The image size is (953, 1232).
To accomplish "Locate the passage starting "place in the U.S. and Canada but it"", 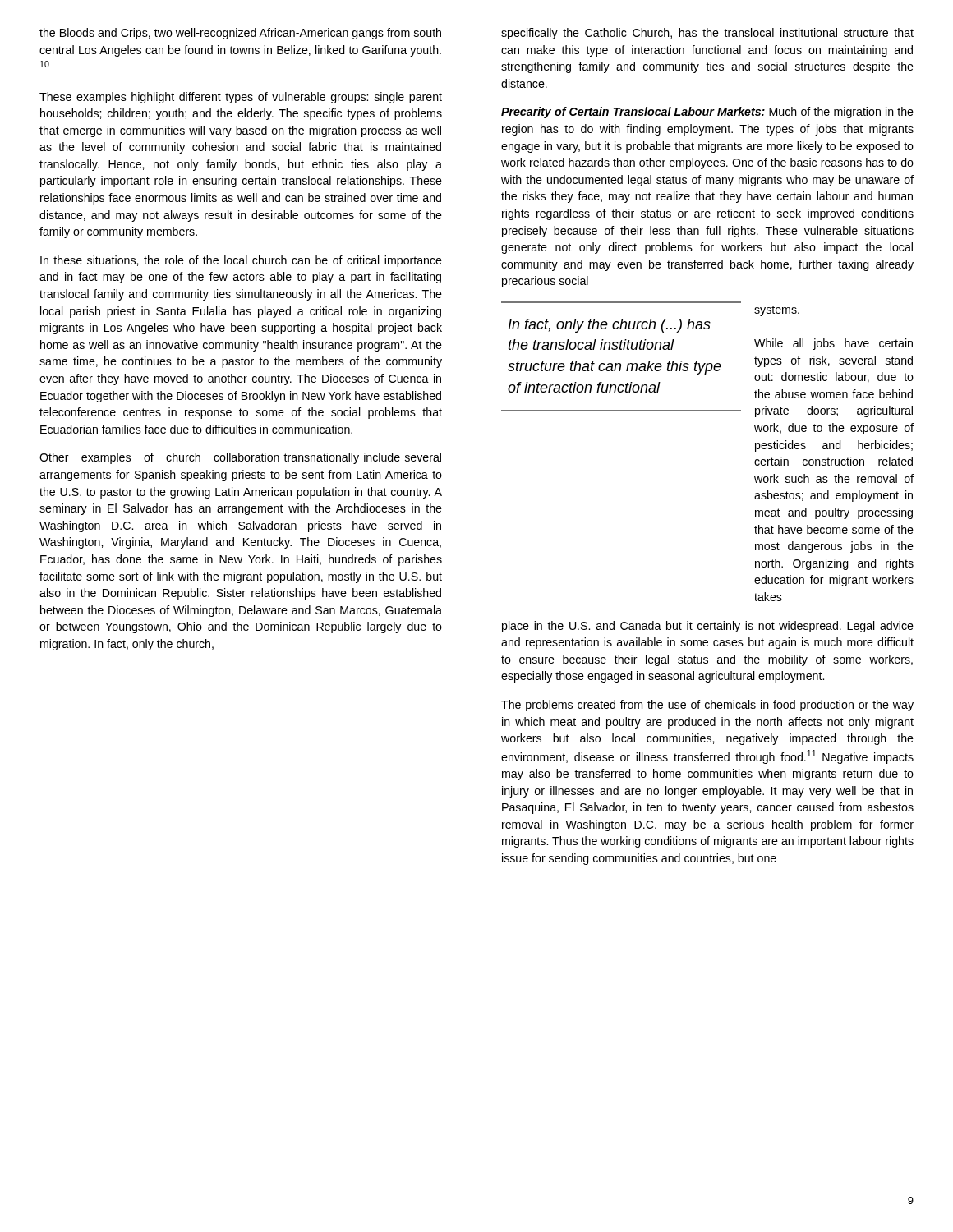I will (x=707, y=651).
